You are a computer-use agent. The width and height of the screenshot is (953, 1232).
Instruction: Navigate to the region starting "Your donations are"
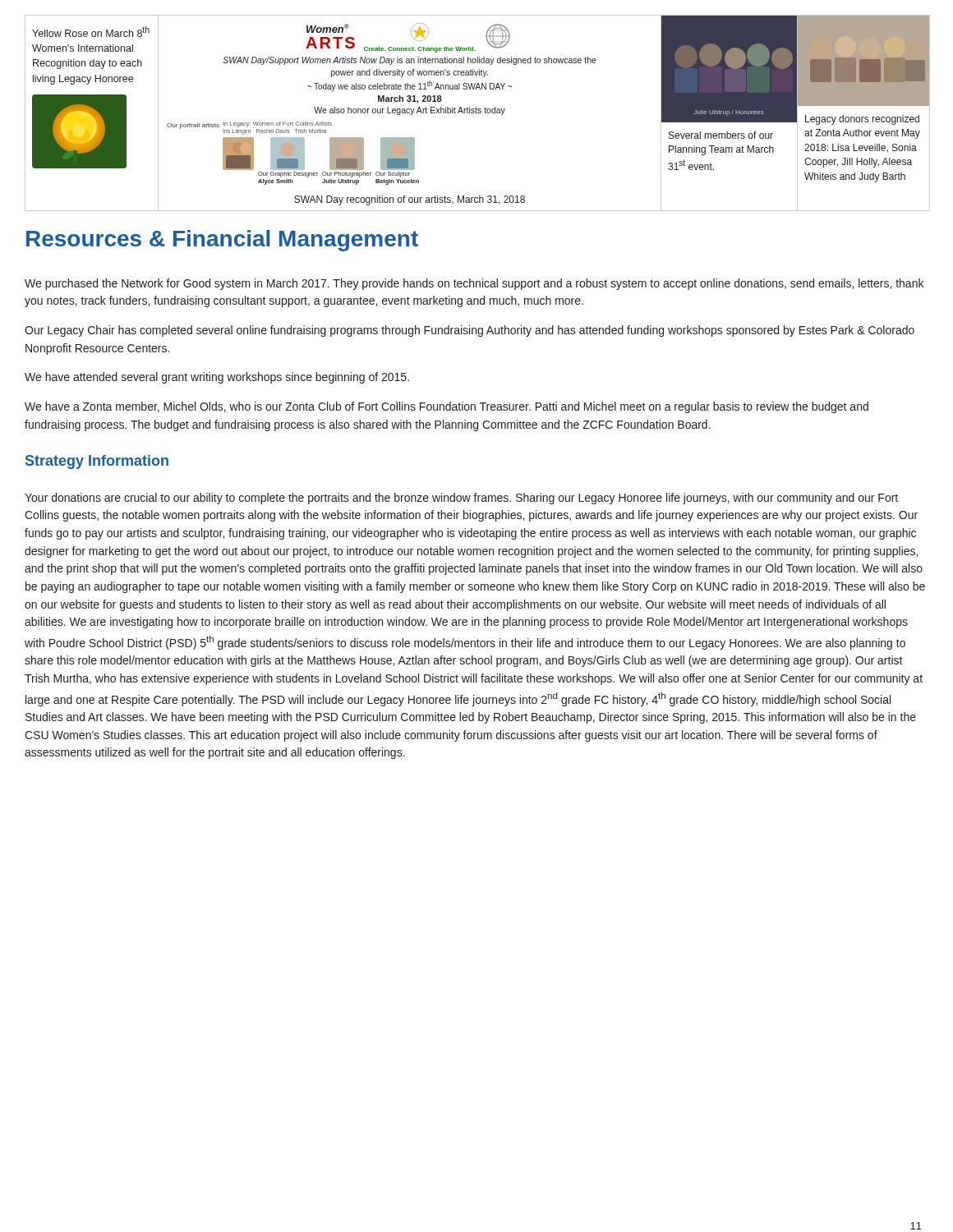(x=476, y=626)
